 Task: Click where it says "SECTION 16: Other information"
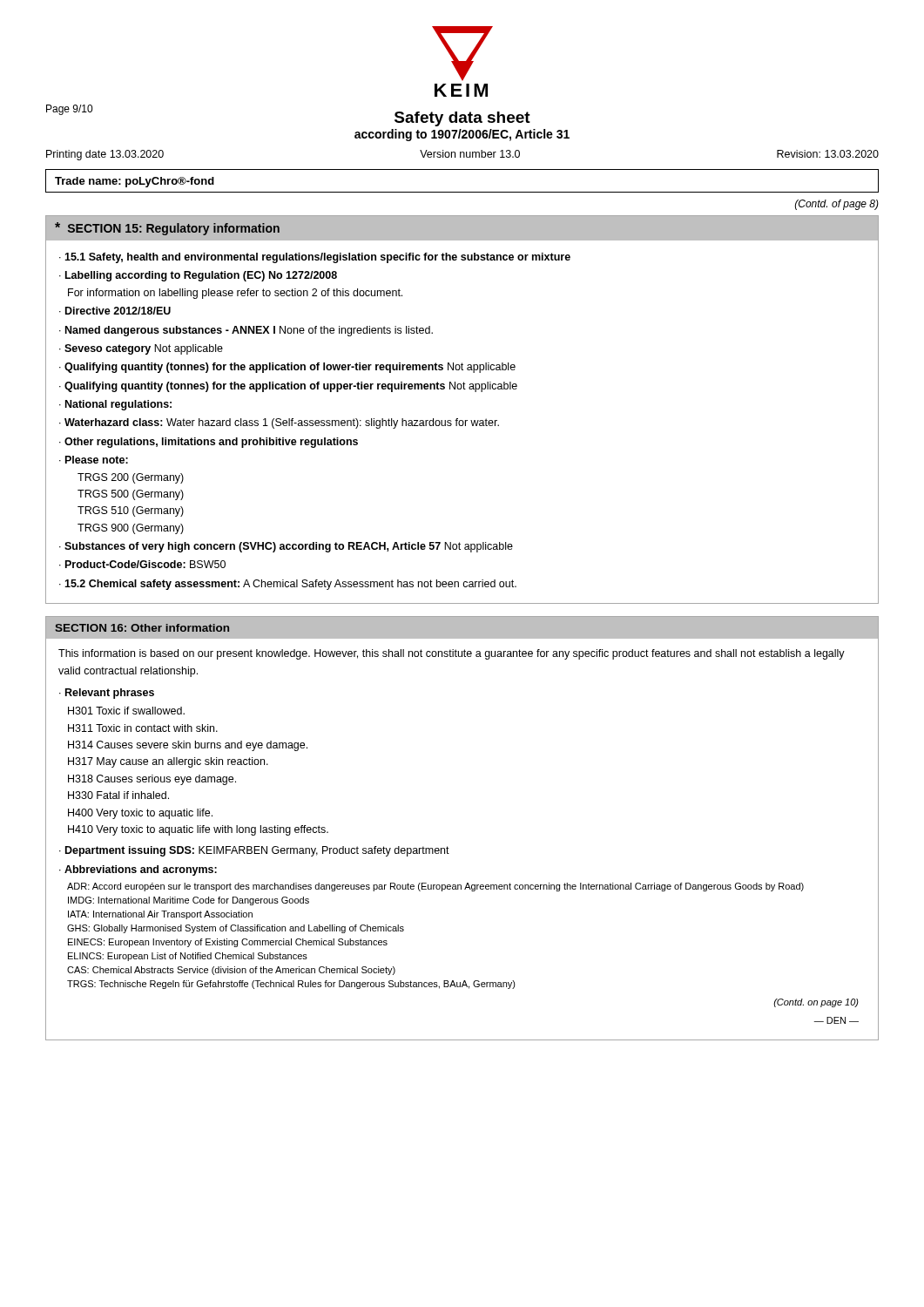(x=142, y=628)
